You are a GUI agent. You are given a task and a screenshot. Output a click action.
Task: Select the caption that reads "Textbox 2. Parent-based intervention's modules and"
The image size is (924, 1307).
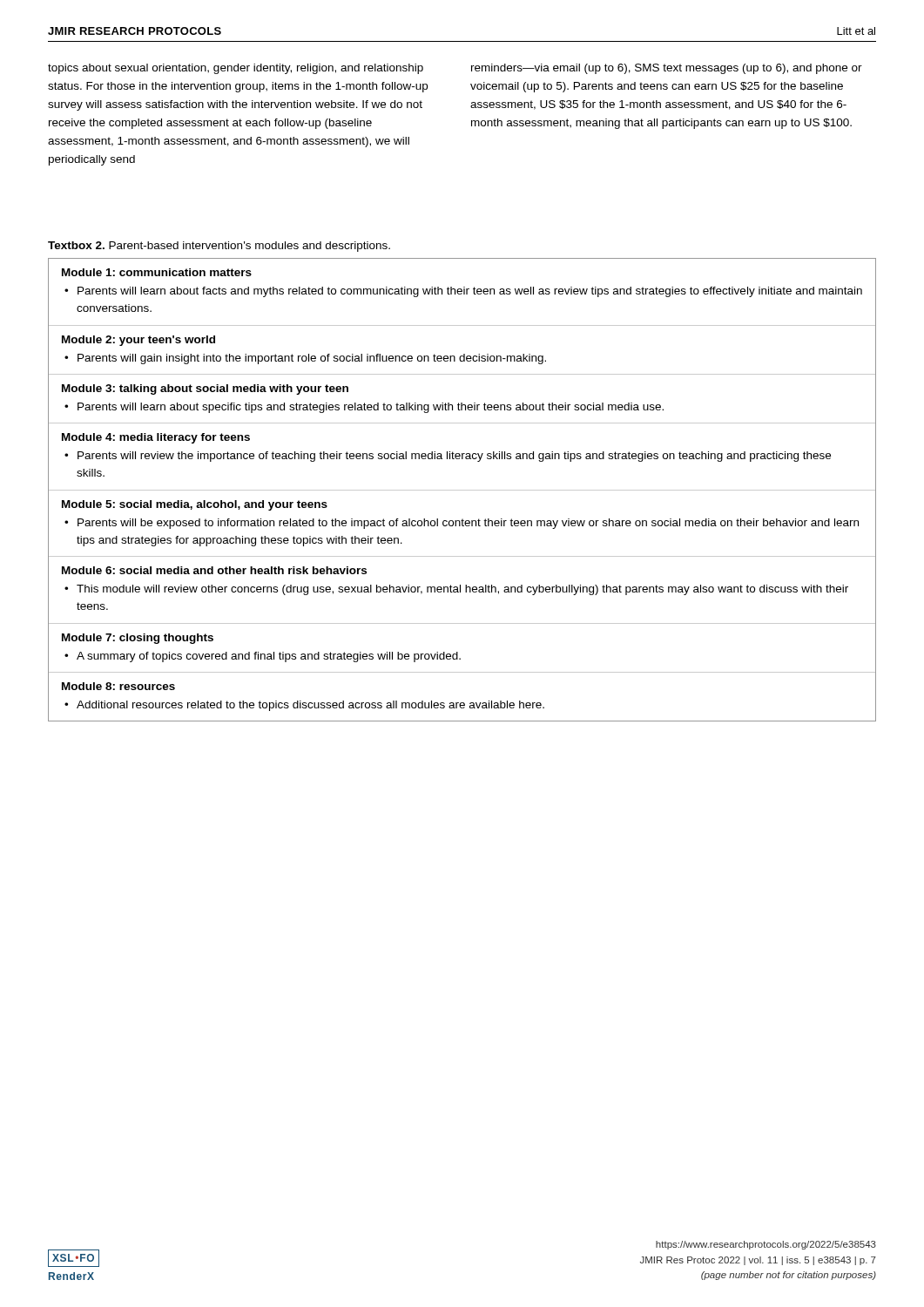click(219, 245)
